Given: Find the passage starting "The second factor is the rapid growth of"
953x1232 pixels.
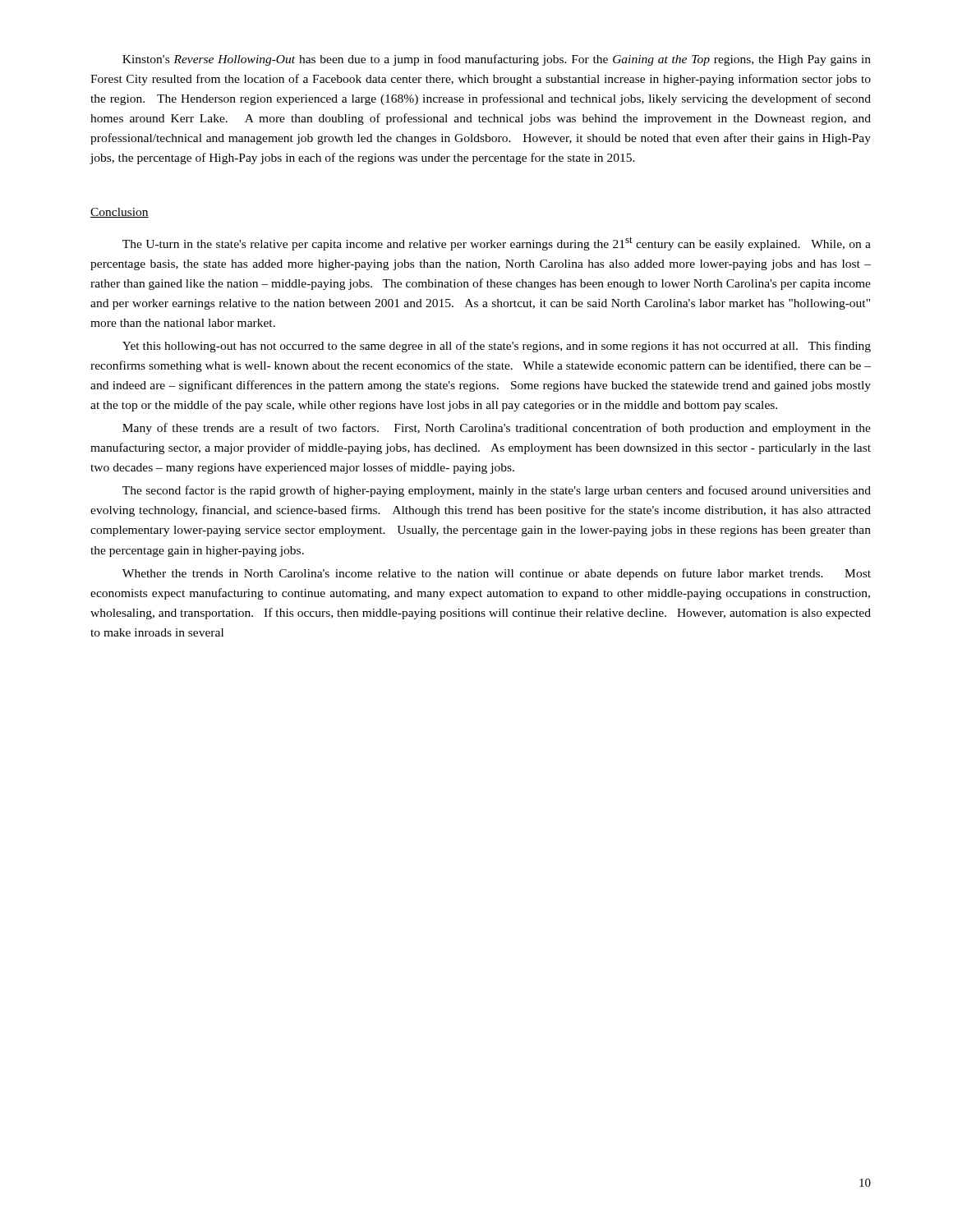Looking at the screenshot, I should [x=481, y=520].
